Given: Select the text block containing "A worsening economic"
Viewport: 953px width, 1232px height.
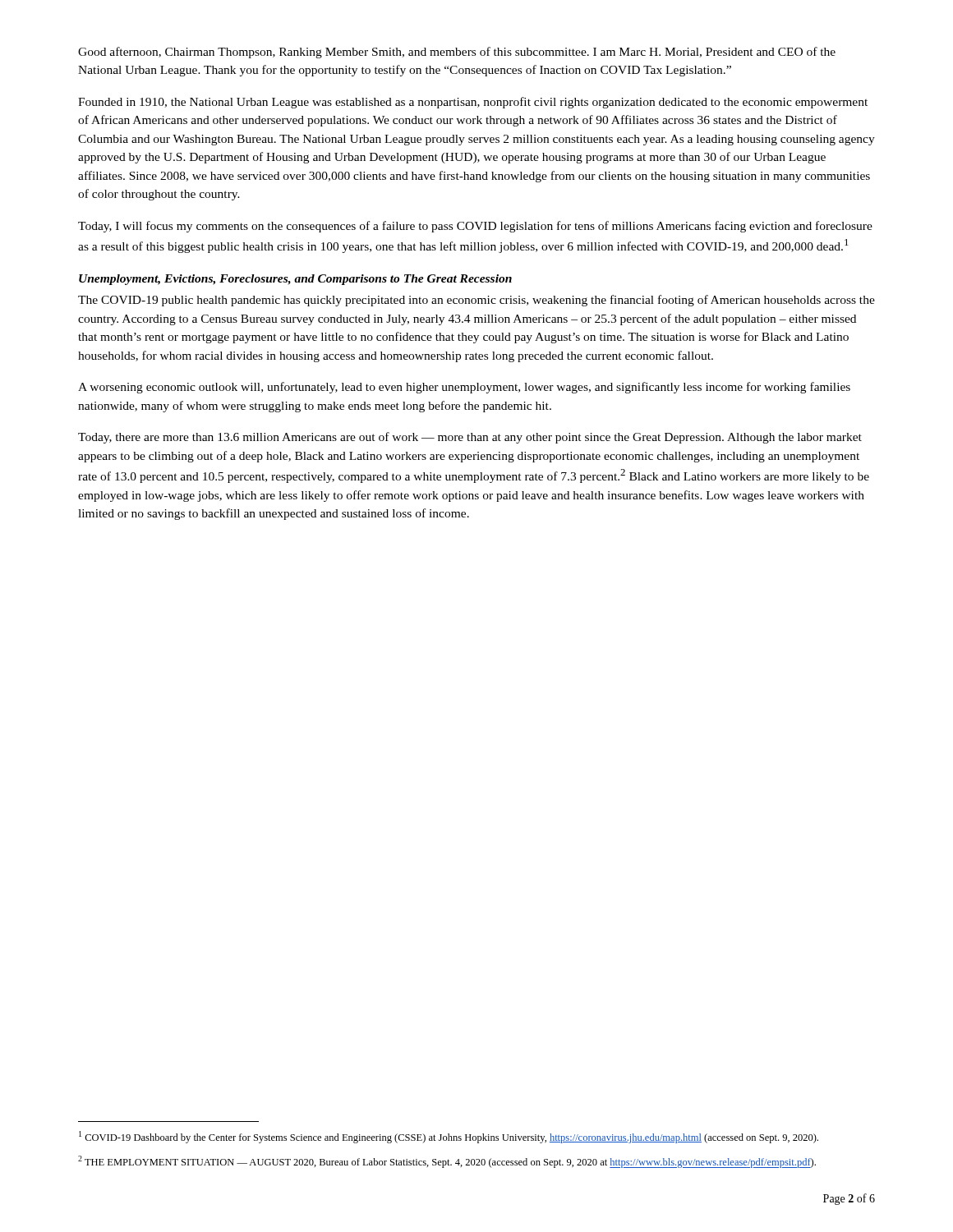Looking at the screenshot, I should (464, 396).
